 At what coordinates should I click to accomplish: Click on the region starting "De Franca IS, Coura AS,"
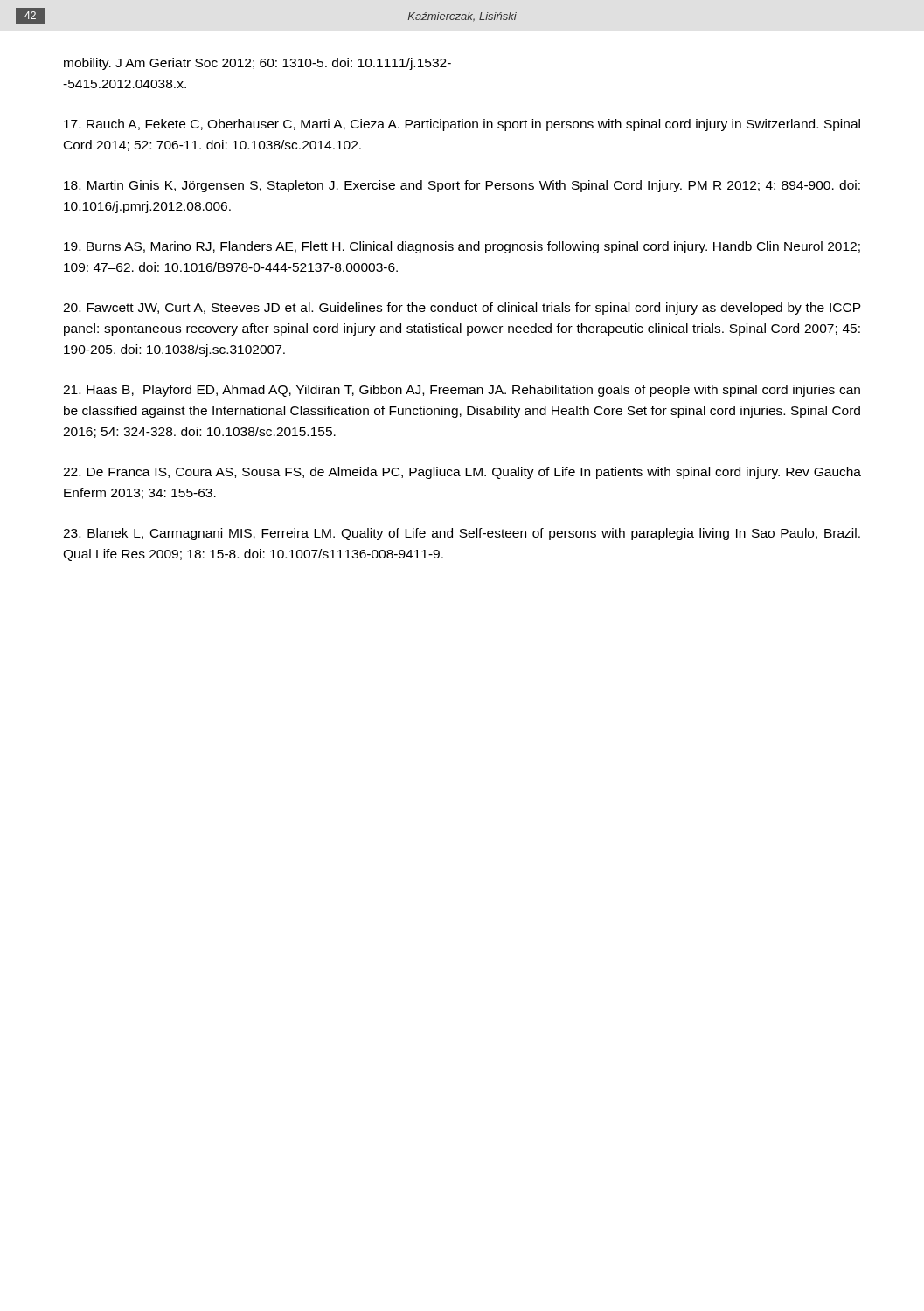[x=462, y=482]
